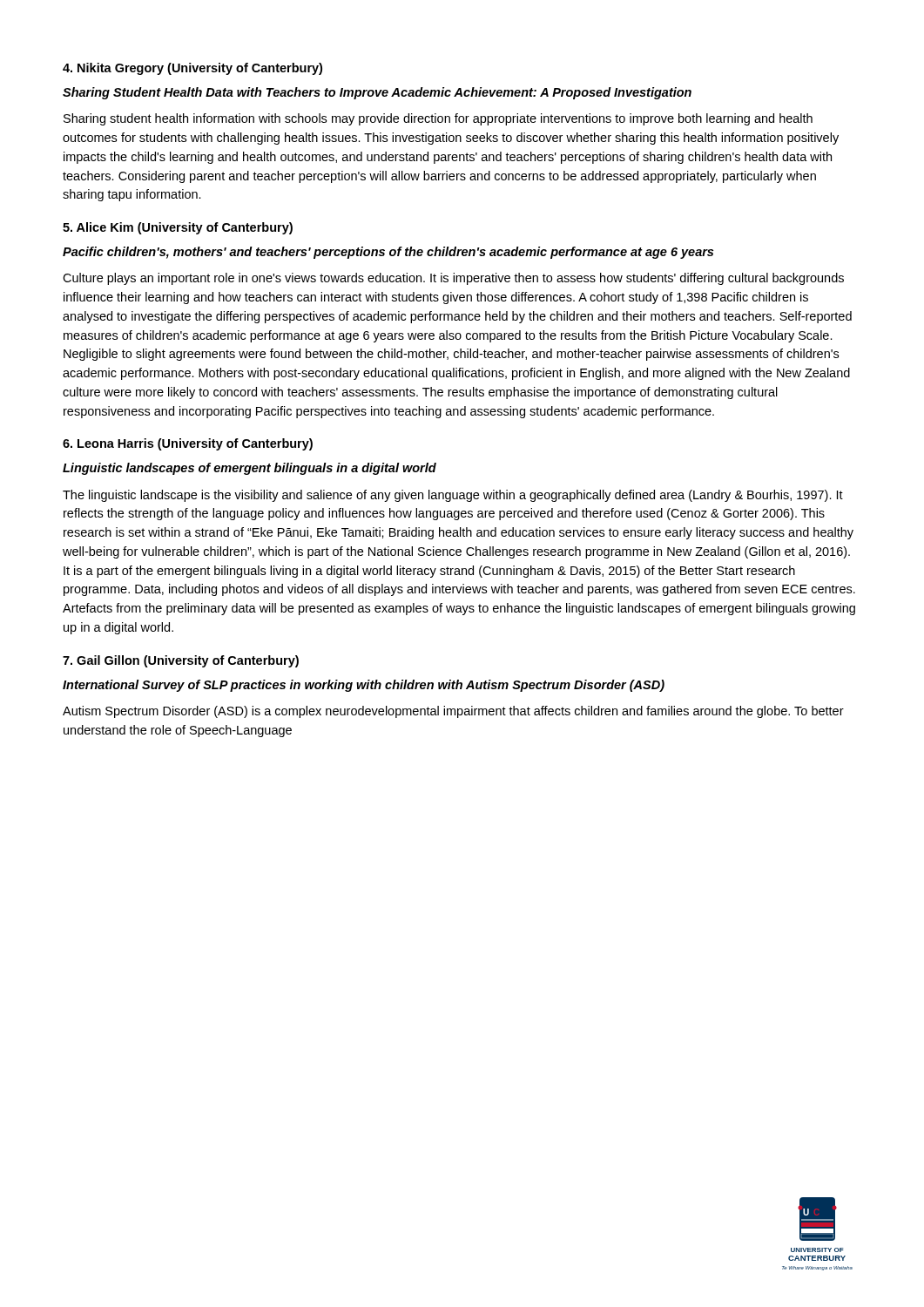The image size is (924, 1307).
Task: Locate the title that reads "International Survey of SLP"
Action: click(x=462, y=685)
